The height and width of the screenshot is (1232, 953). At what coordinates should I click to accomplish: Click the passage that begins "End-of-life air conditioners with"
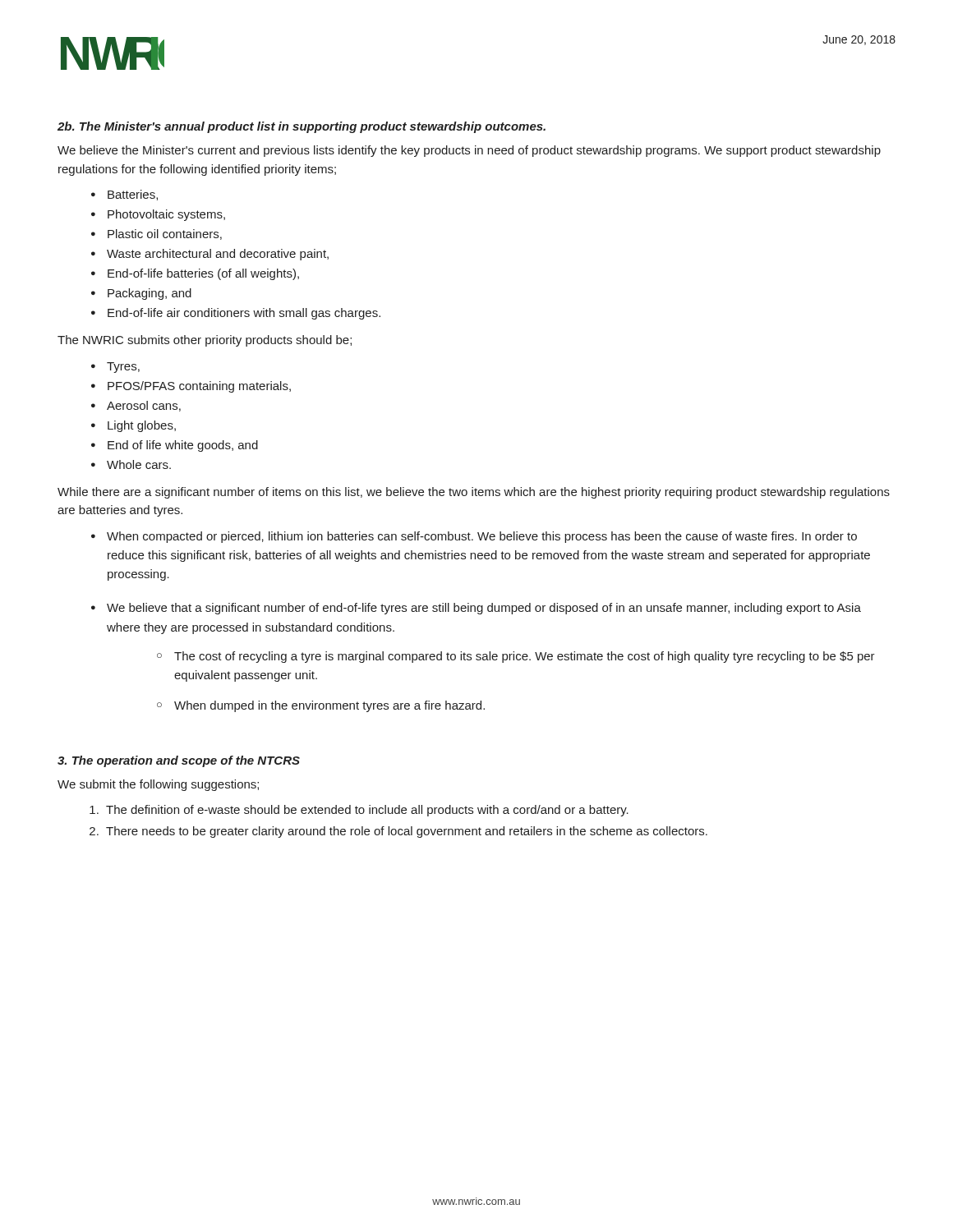pos(244,312)
